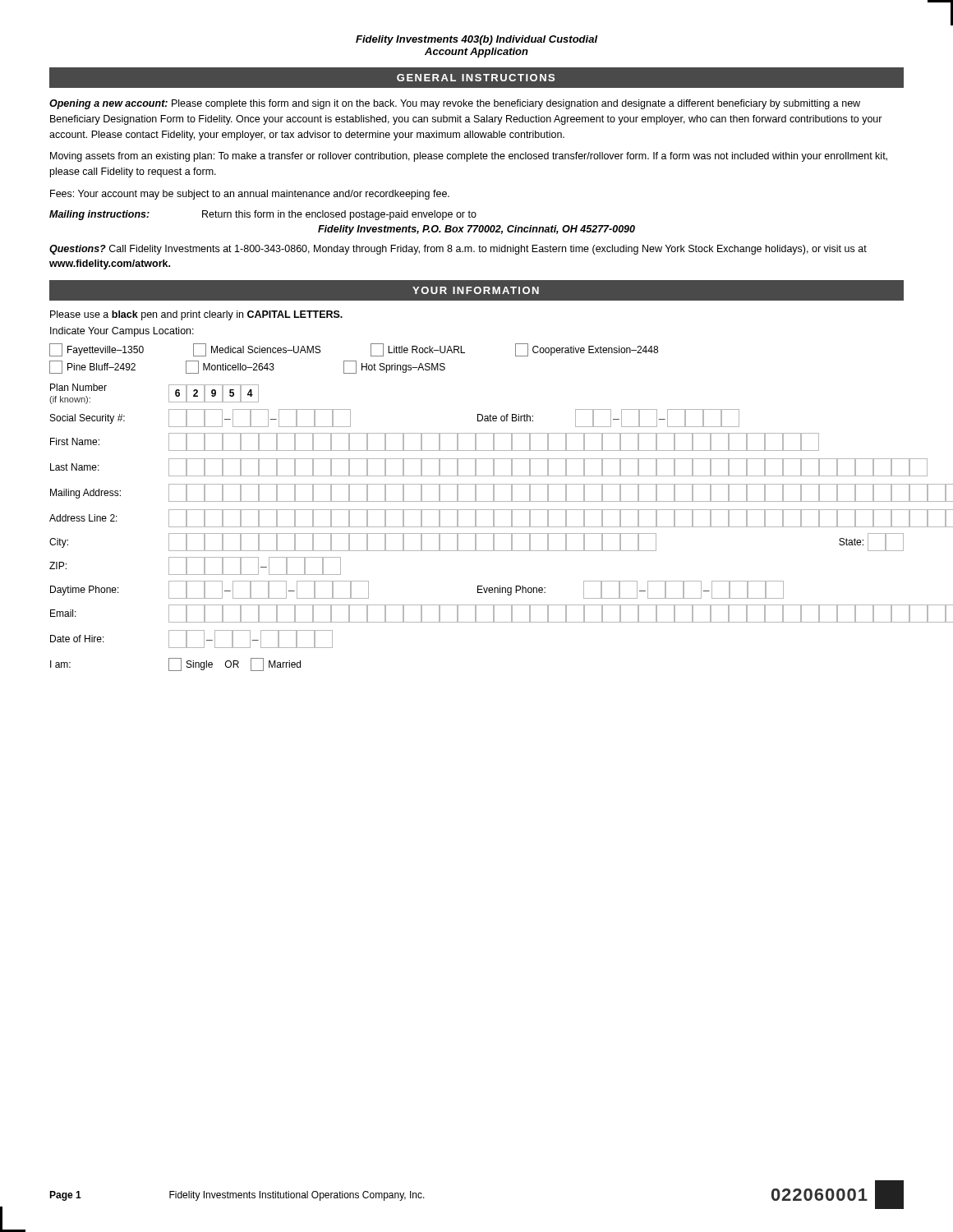
Task: Locate the element starting "Last Name:"
Action: pyautogui.click(x=476, y=467)
